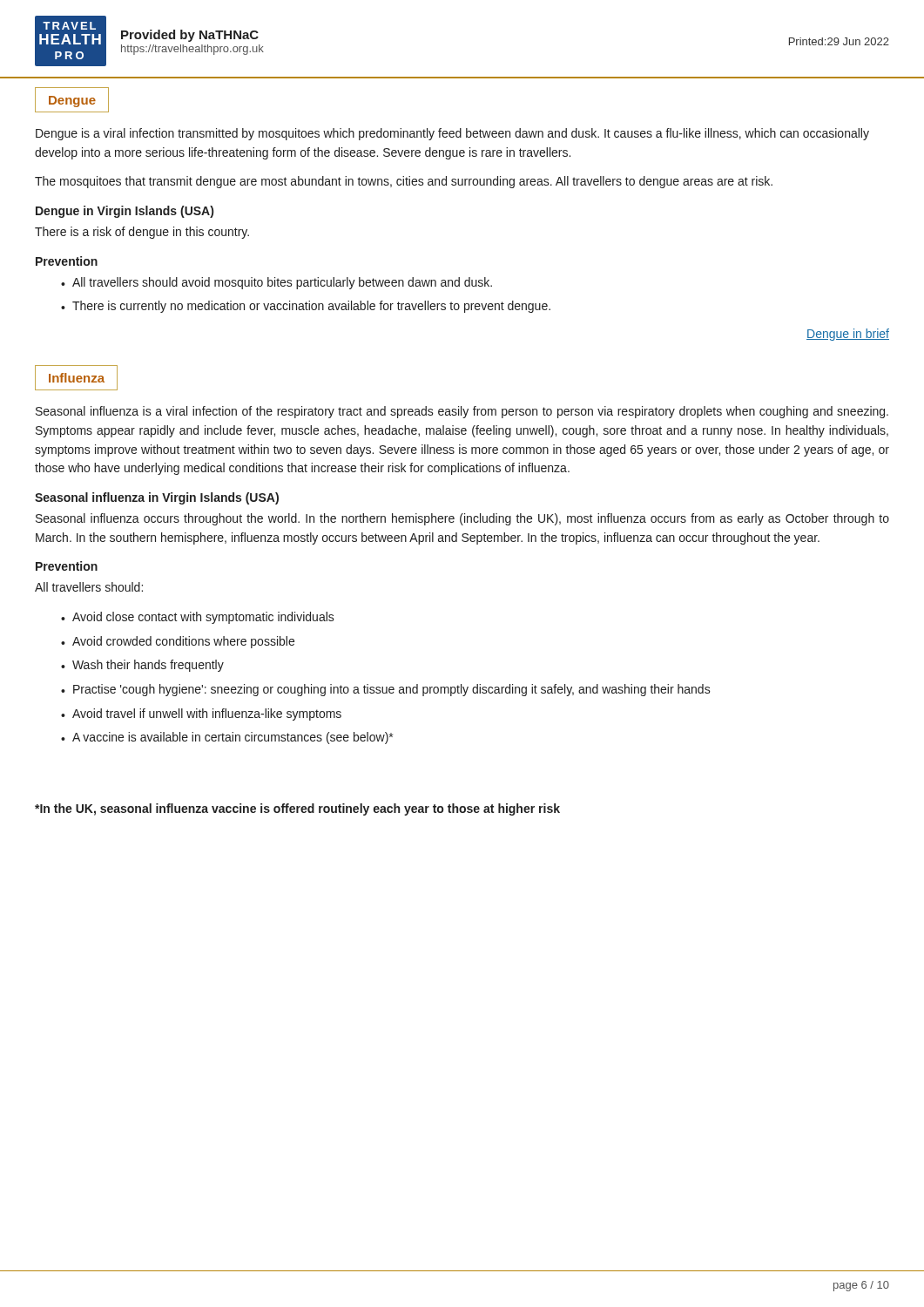Find the list item with the text "• There is currently no medication or vaccination"
Viewport: 924px width, 1307px height.
(306, 308)
